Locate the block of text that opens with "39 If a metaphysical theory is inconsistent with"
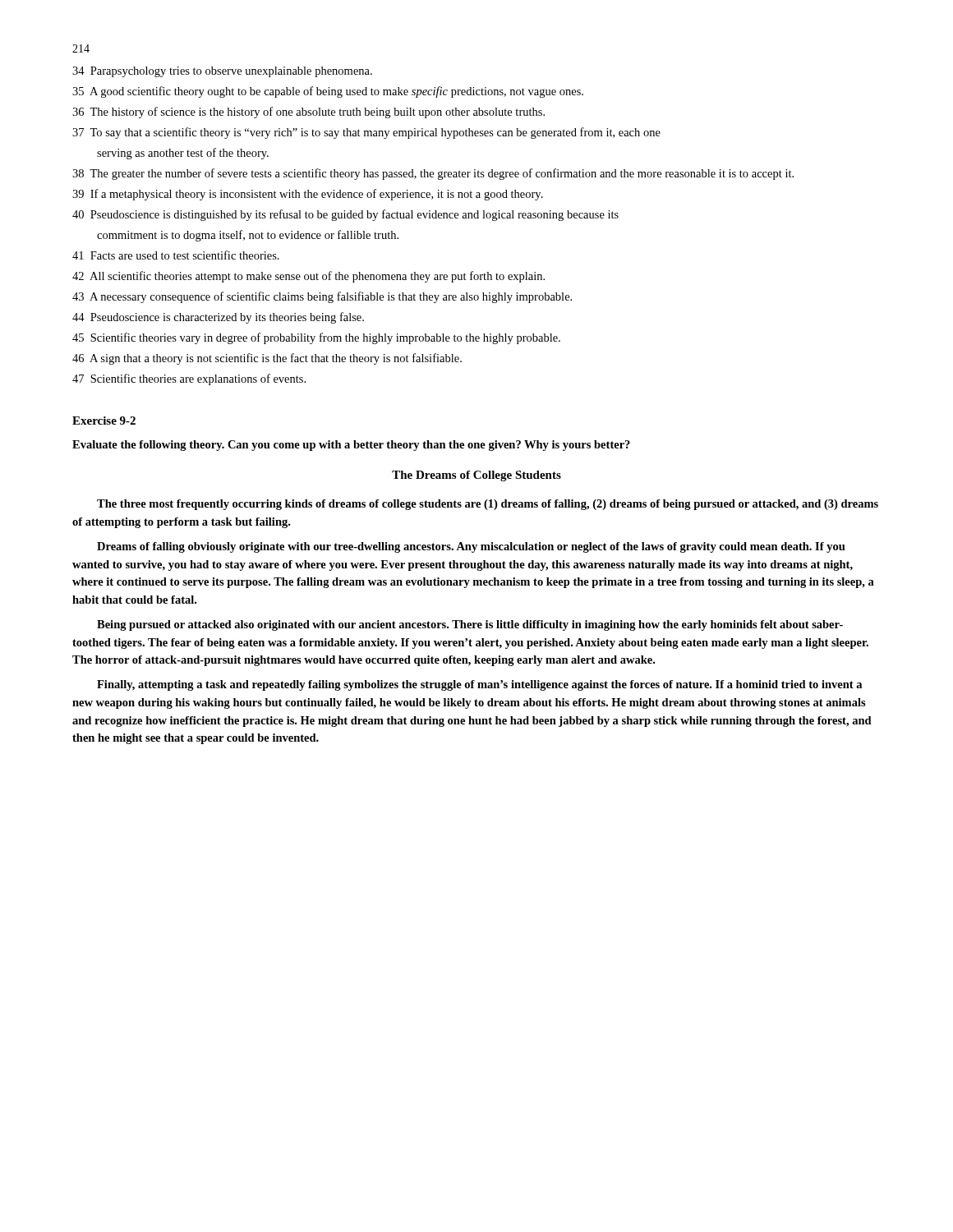This screenshot has height=1232, width=953. [308, 194]
